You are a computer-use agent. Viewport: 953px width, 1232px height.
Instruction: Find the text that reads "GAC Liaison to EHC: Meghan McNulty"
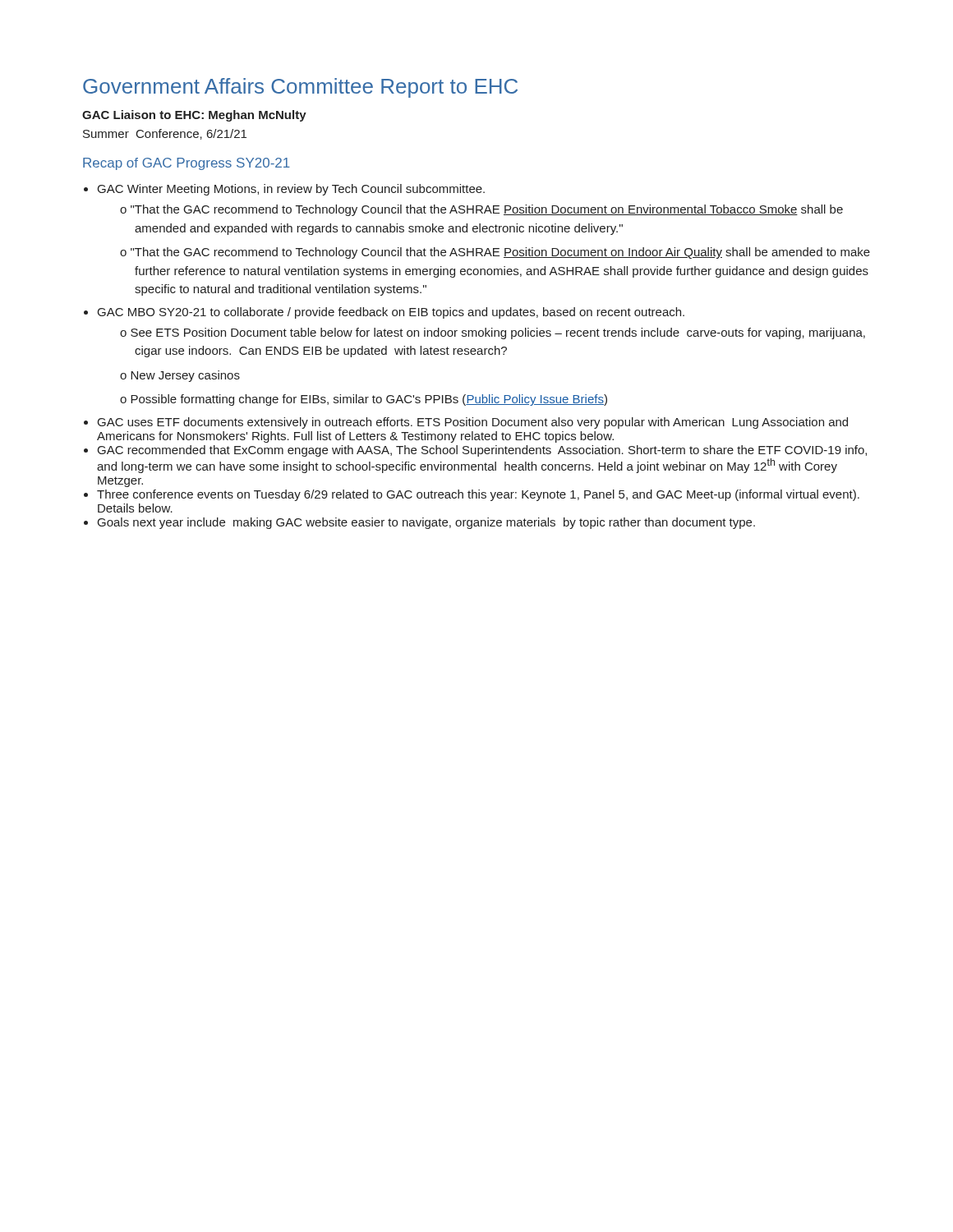(194, 115)
